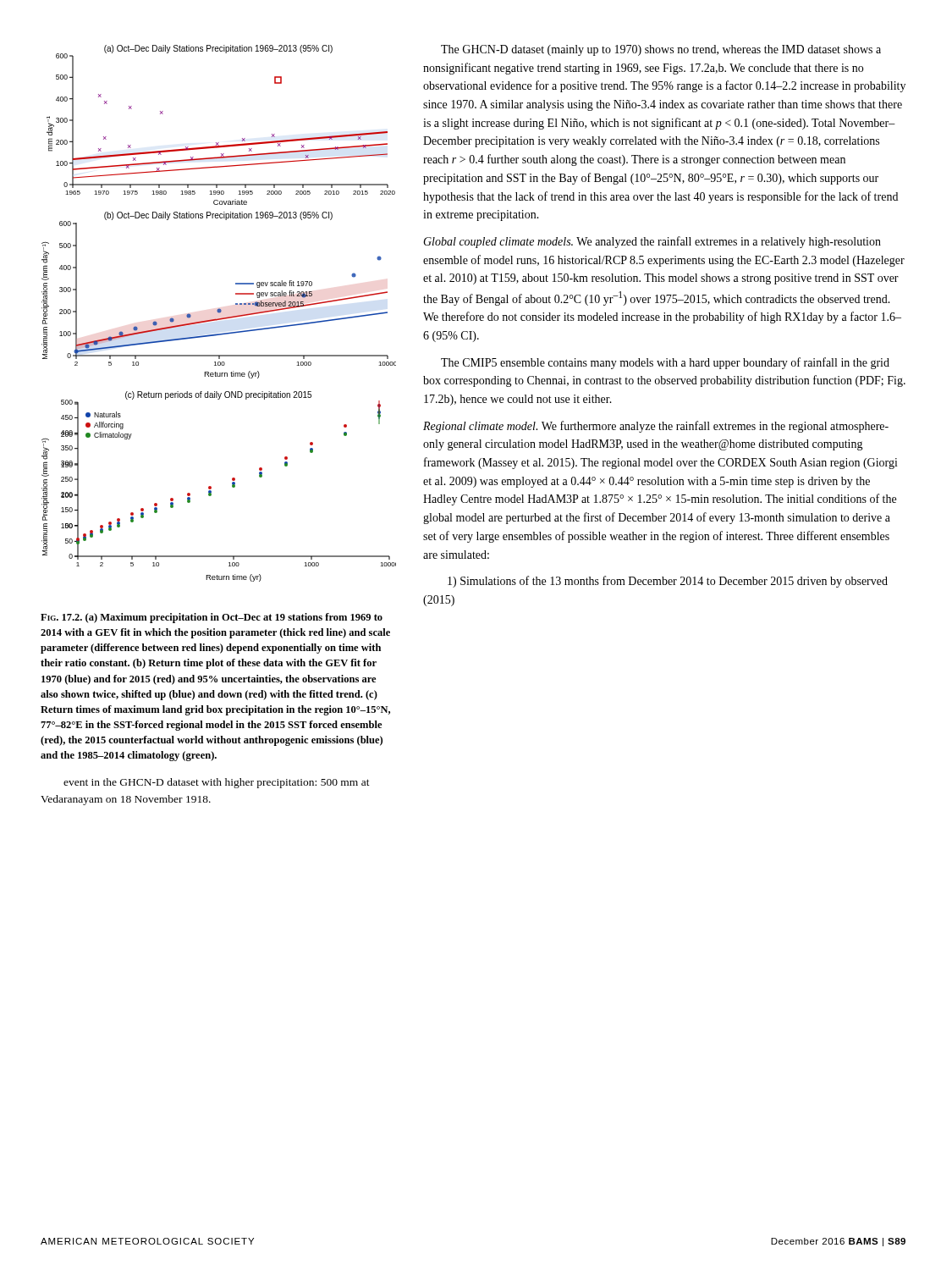Locate the text block with the text "The CMIP5 ensemble contains"
952x1270 pixels.
[665, 381]
